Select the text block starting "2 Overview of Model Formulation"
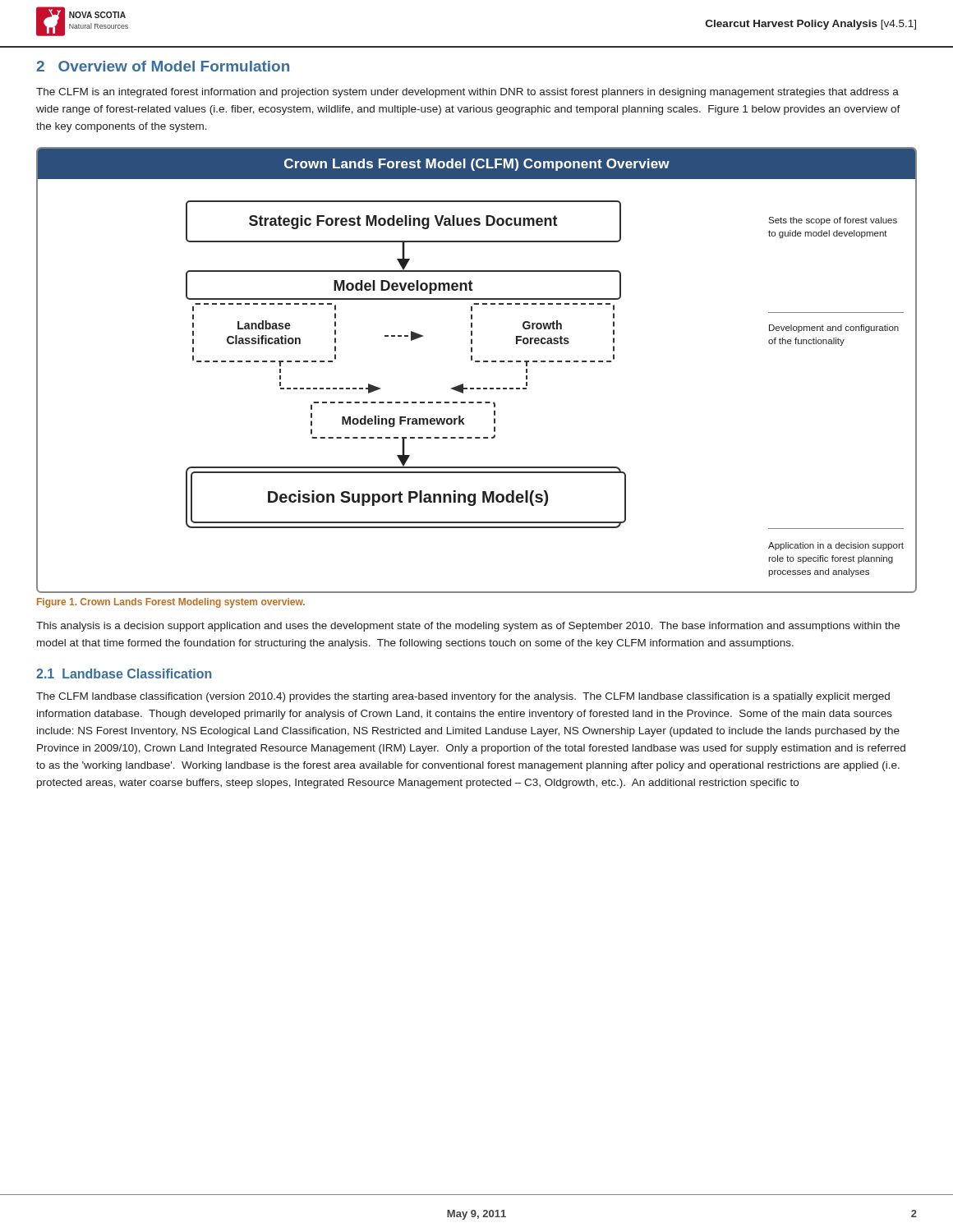This screenshot has height=1232, width=953. click(163, 66)
